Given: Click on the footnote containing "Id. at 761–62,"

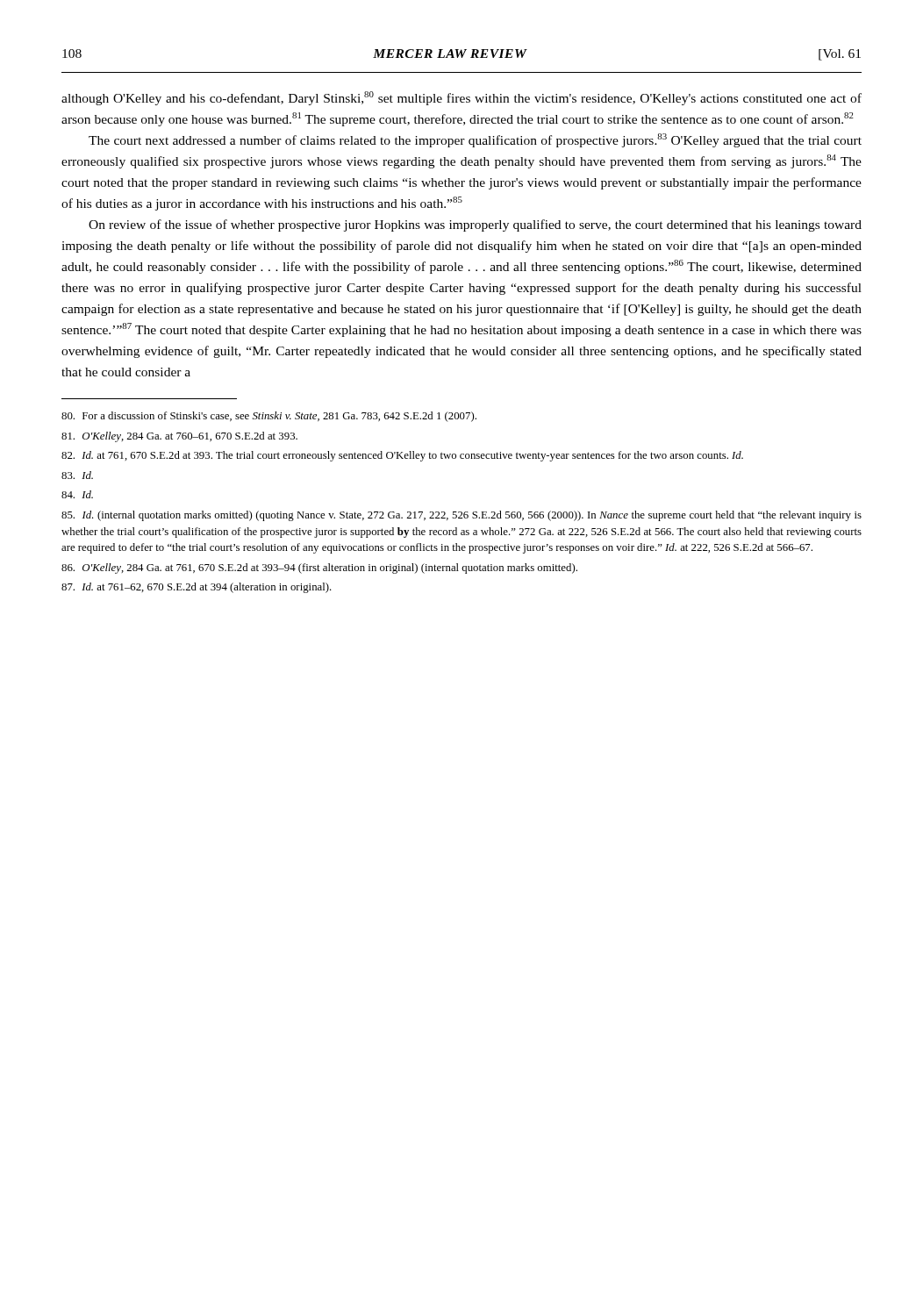Looking at the screenshot, I should 197,587.
